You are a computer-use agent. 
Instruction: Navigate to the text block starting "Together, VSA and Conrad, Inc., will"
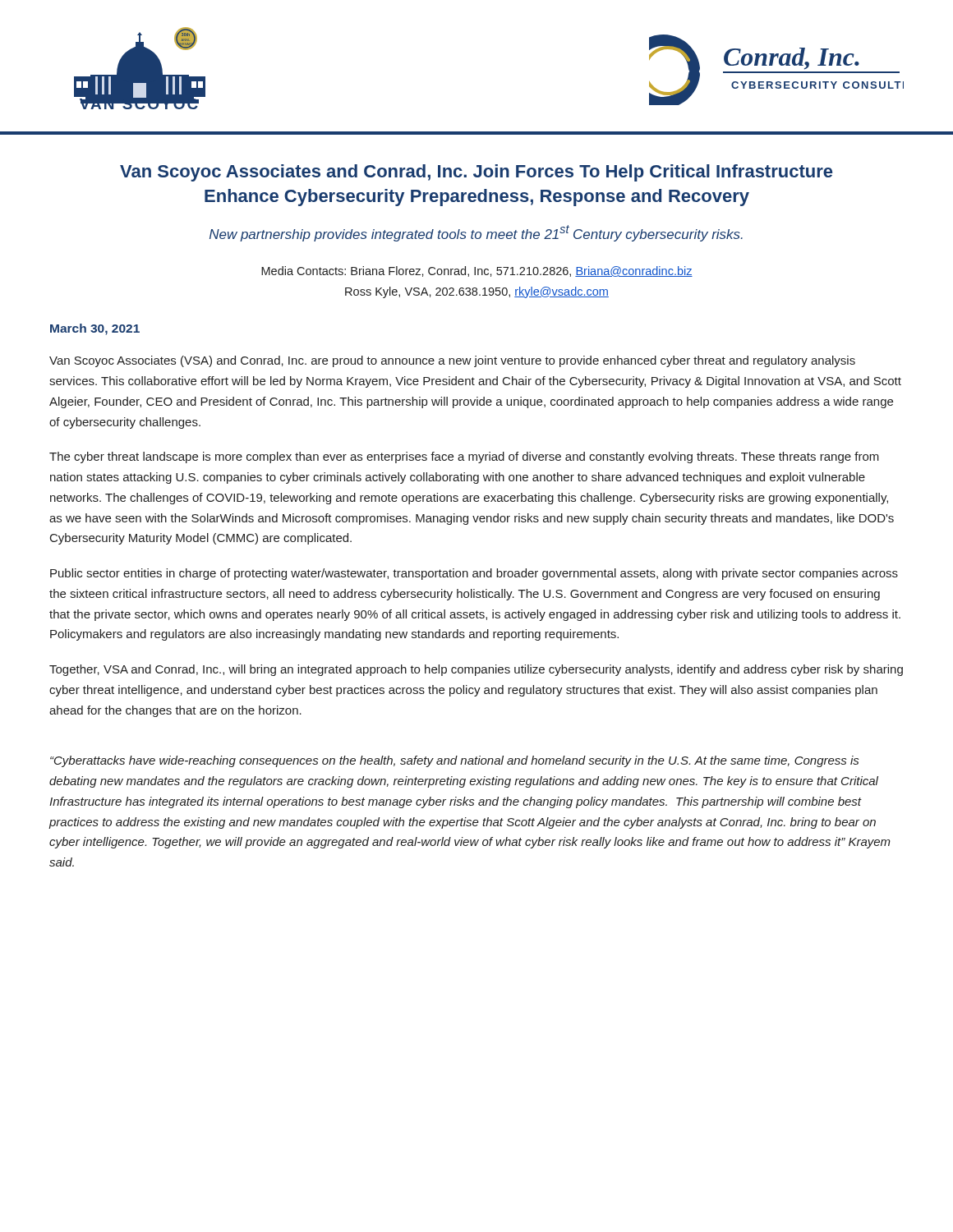click(x=476, y=690)
